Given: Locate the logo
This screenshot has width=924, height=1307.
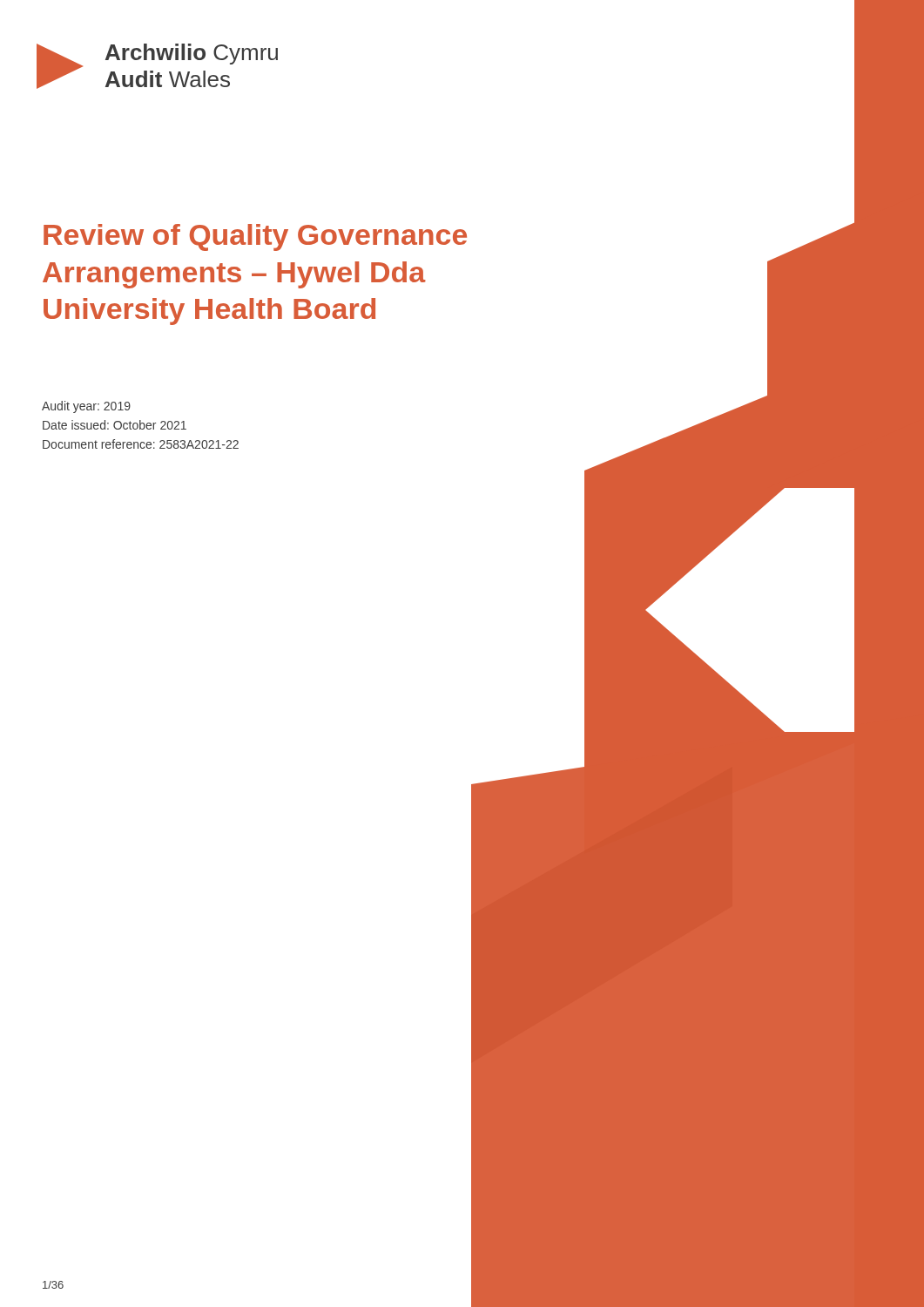Looking at the screenshot, I should click(x=158, y=66).
